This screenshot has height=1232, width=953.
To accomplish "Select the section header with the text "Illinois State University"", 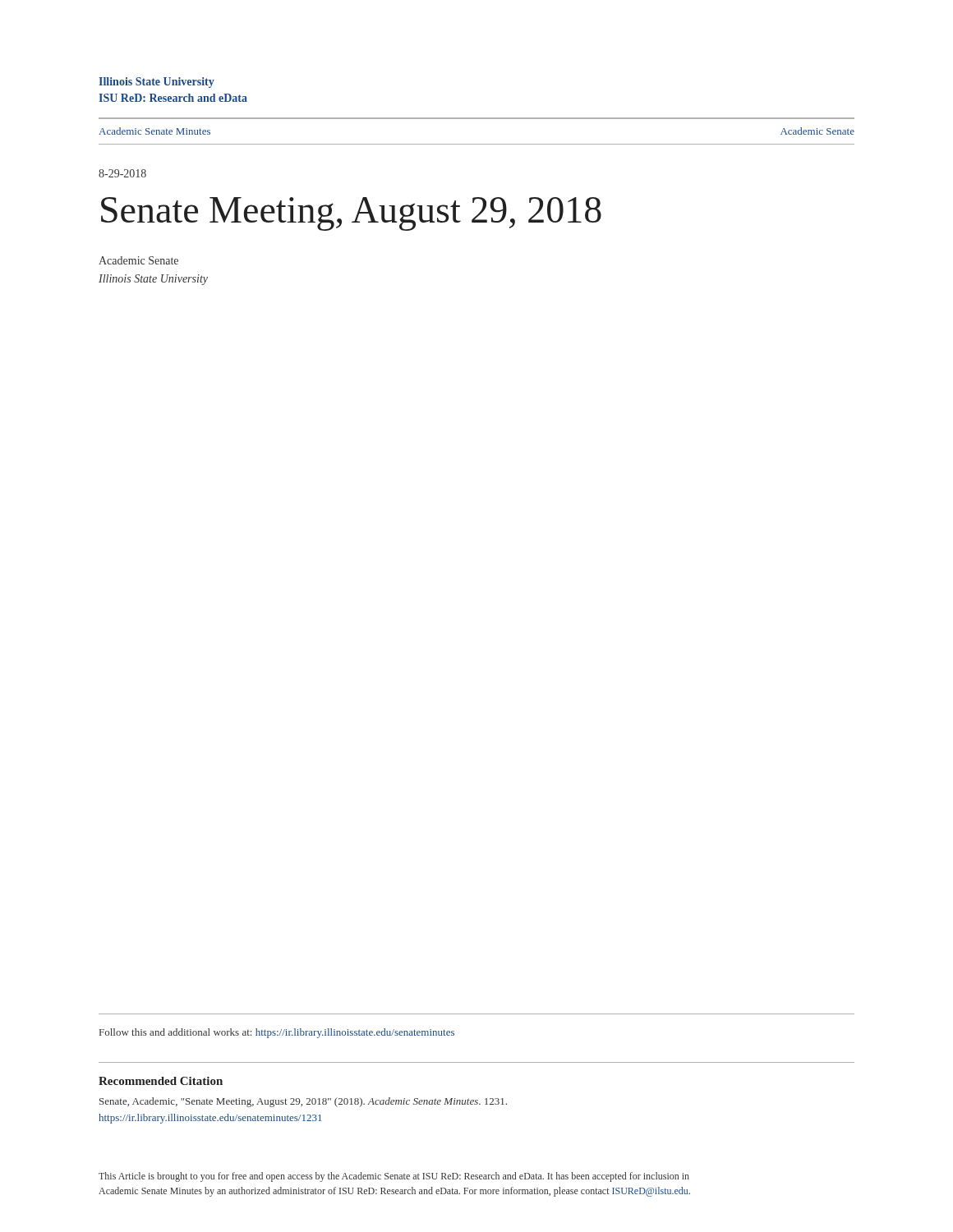I will 157,83.
